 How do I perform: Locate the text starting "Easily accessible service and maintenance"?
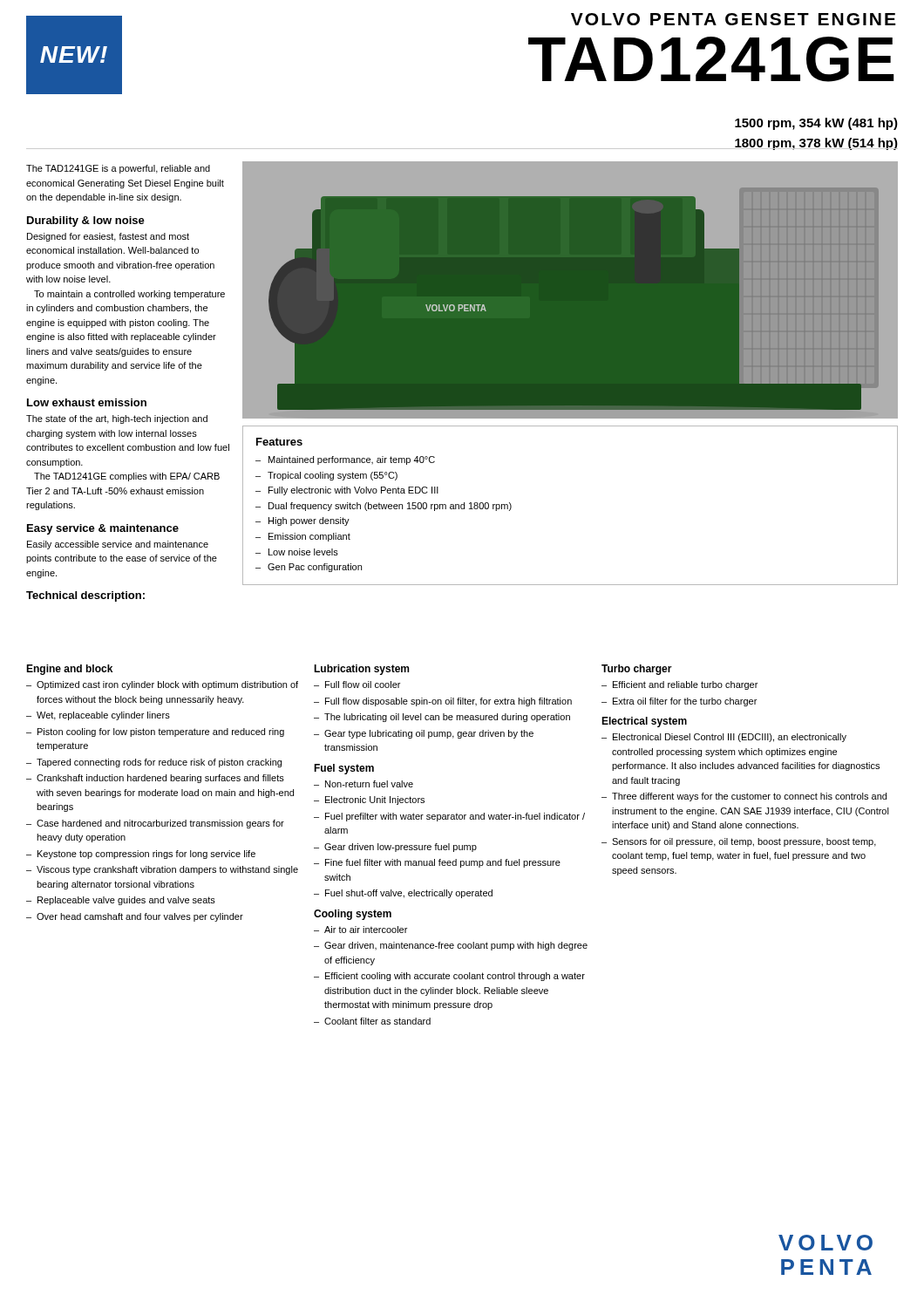click(x=122, y=558)
